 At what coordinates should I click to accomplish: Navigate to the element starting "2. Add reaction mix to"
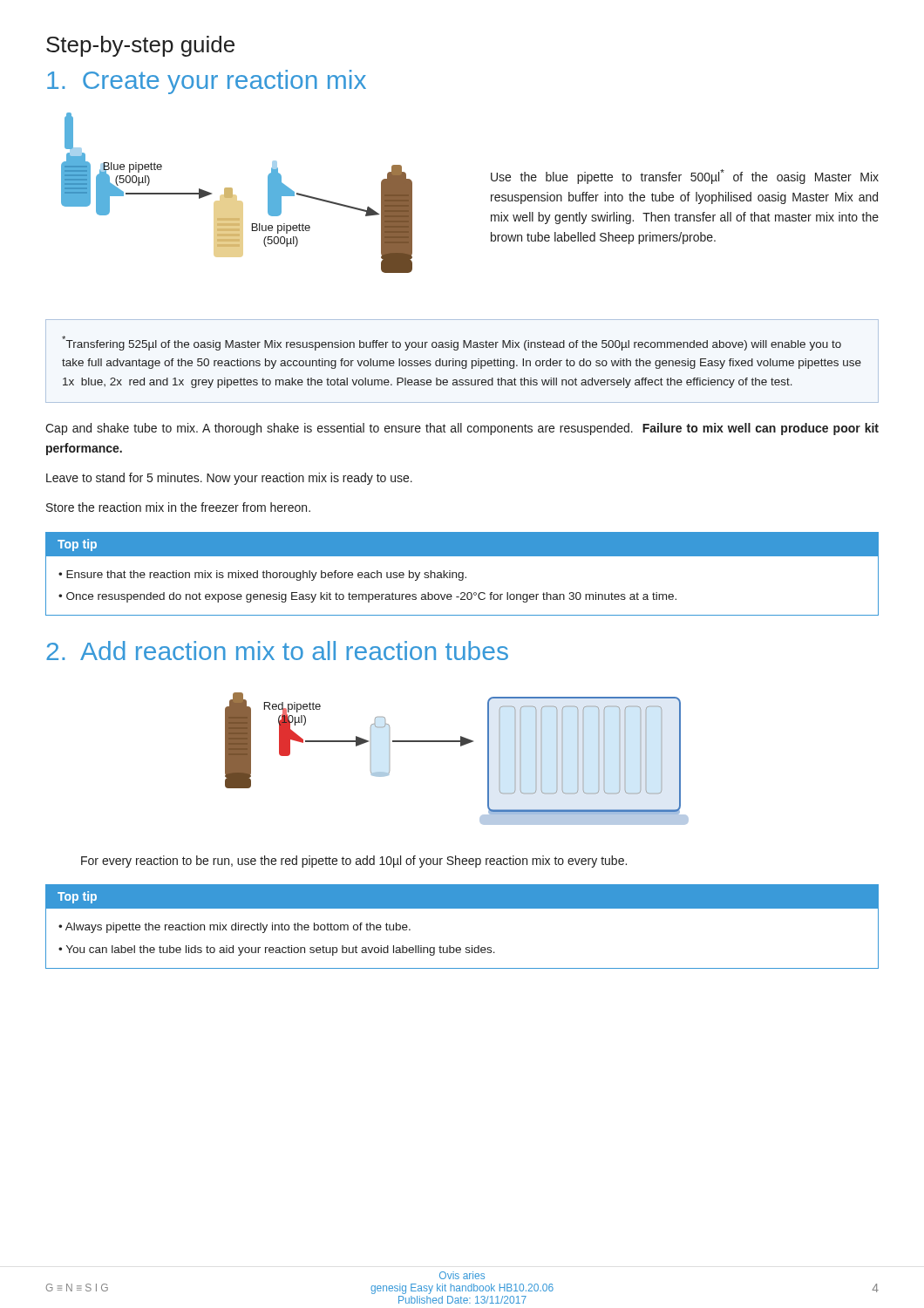click(x=277, y=651)
